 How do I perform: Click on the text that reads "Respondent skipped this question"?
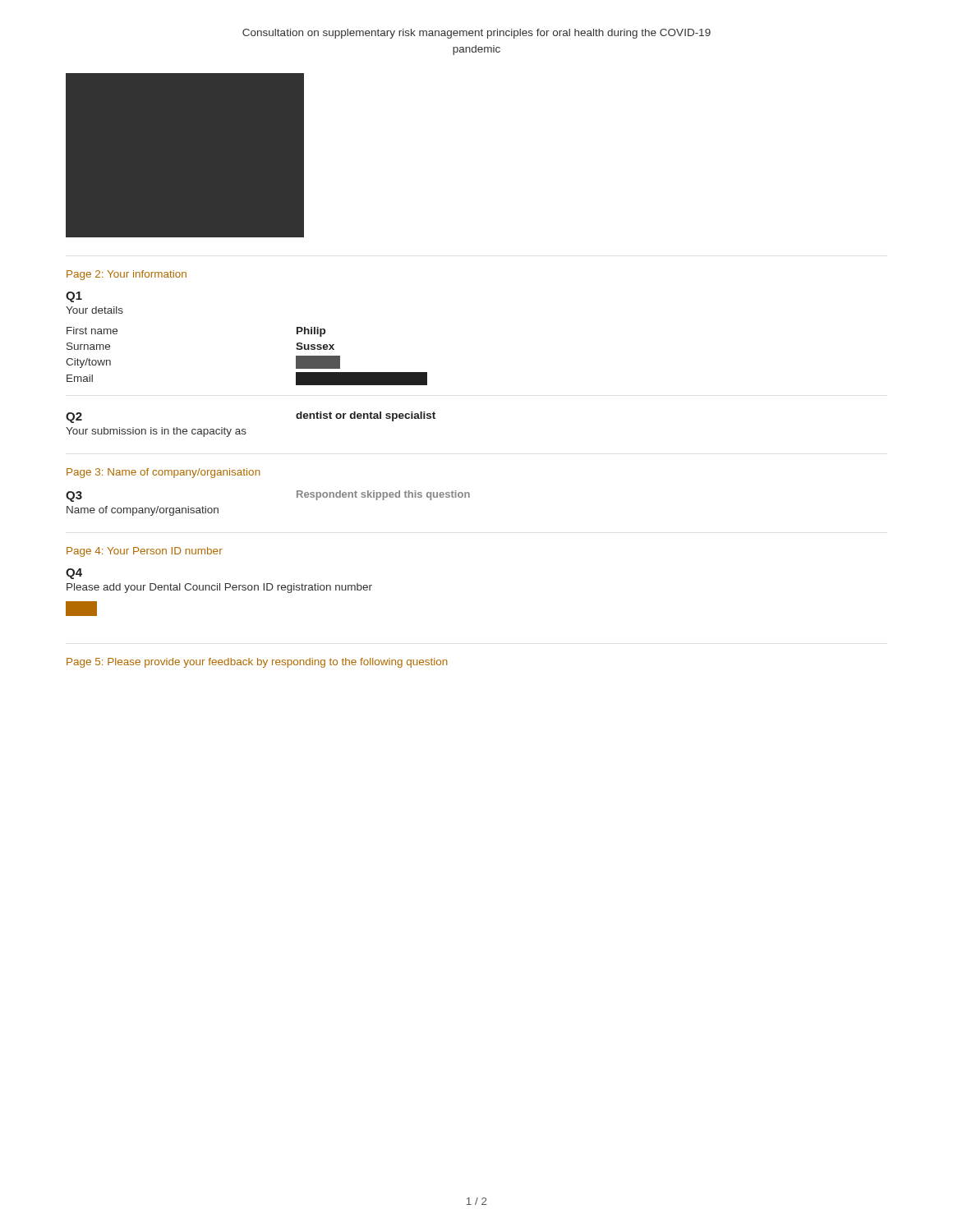[383, 494]
